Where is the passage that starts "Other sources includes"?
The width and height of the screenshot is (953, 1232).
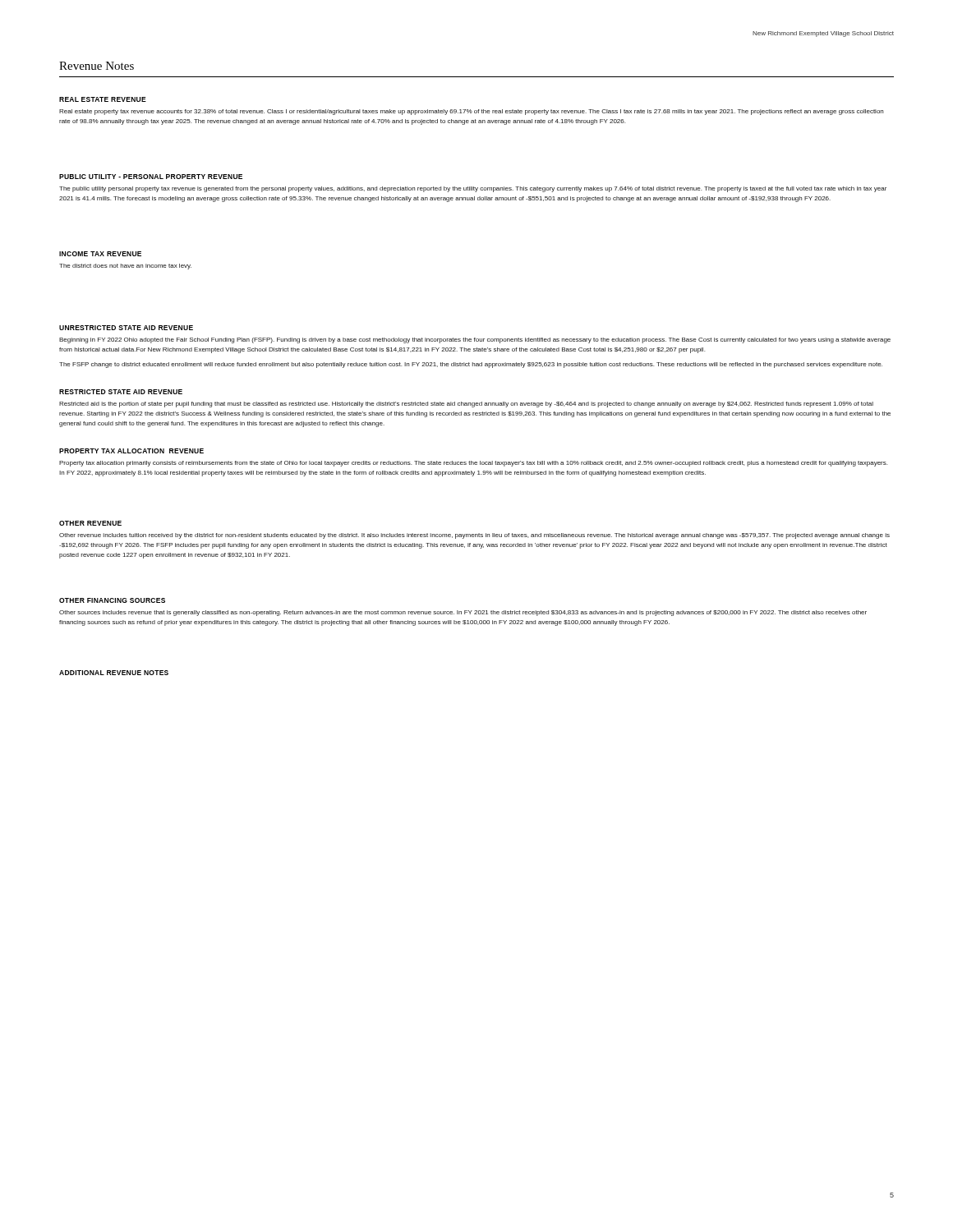pos(463,617)
